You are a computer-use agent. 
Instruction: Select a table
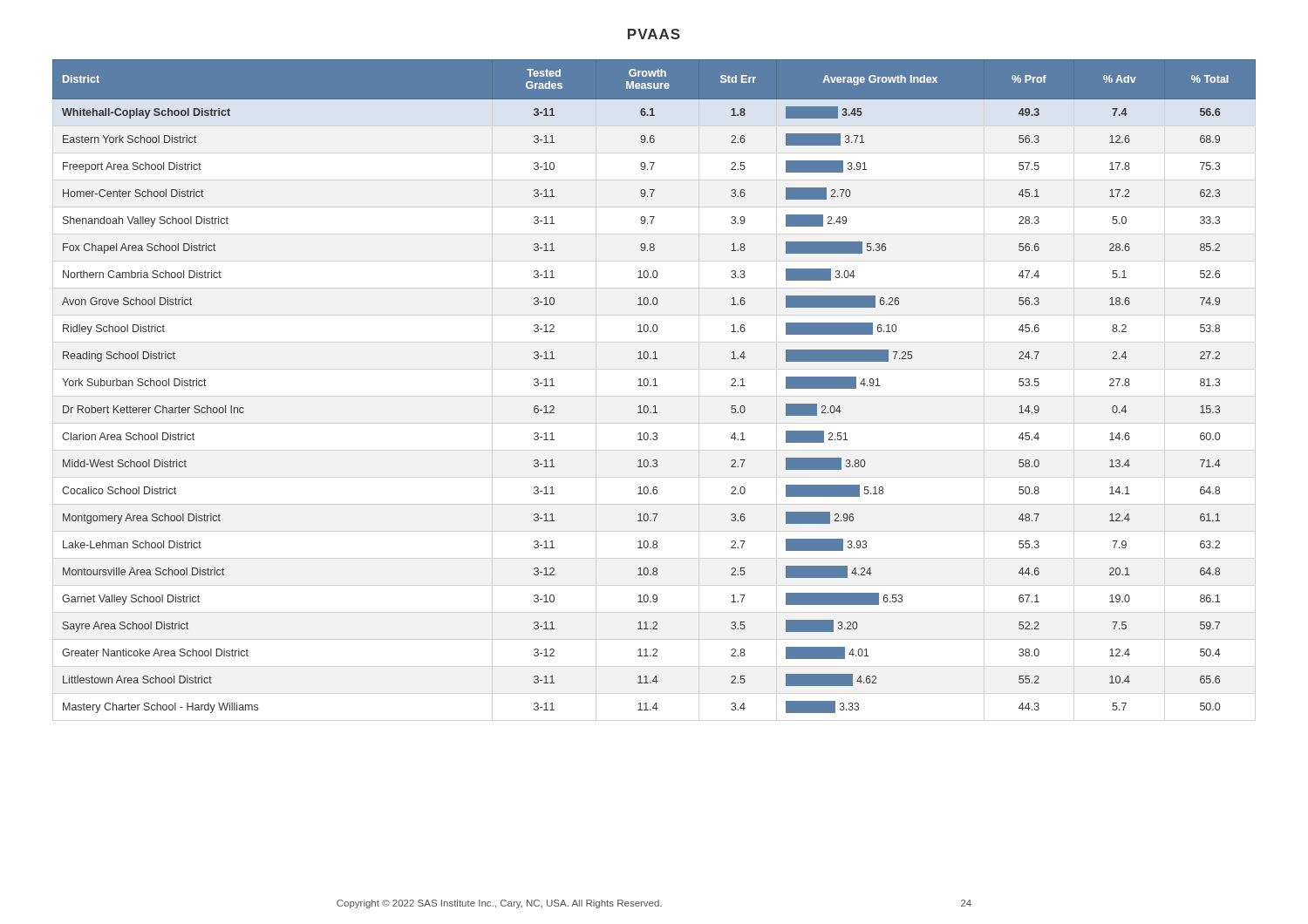click(654, 390)
